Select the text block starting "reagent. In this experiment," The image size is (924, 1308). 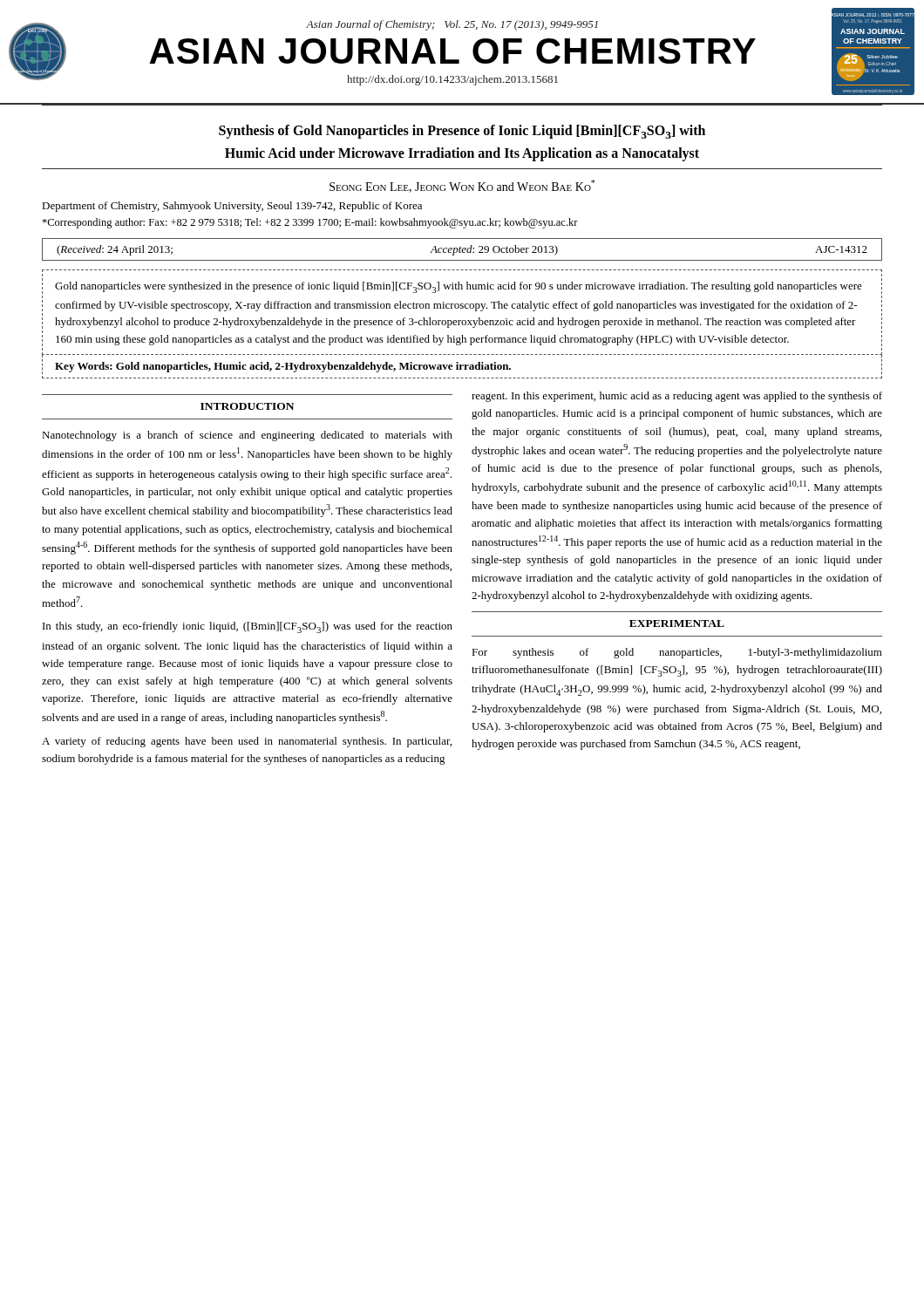tap(677, 496)
